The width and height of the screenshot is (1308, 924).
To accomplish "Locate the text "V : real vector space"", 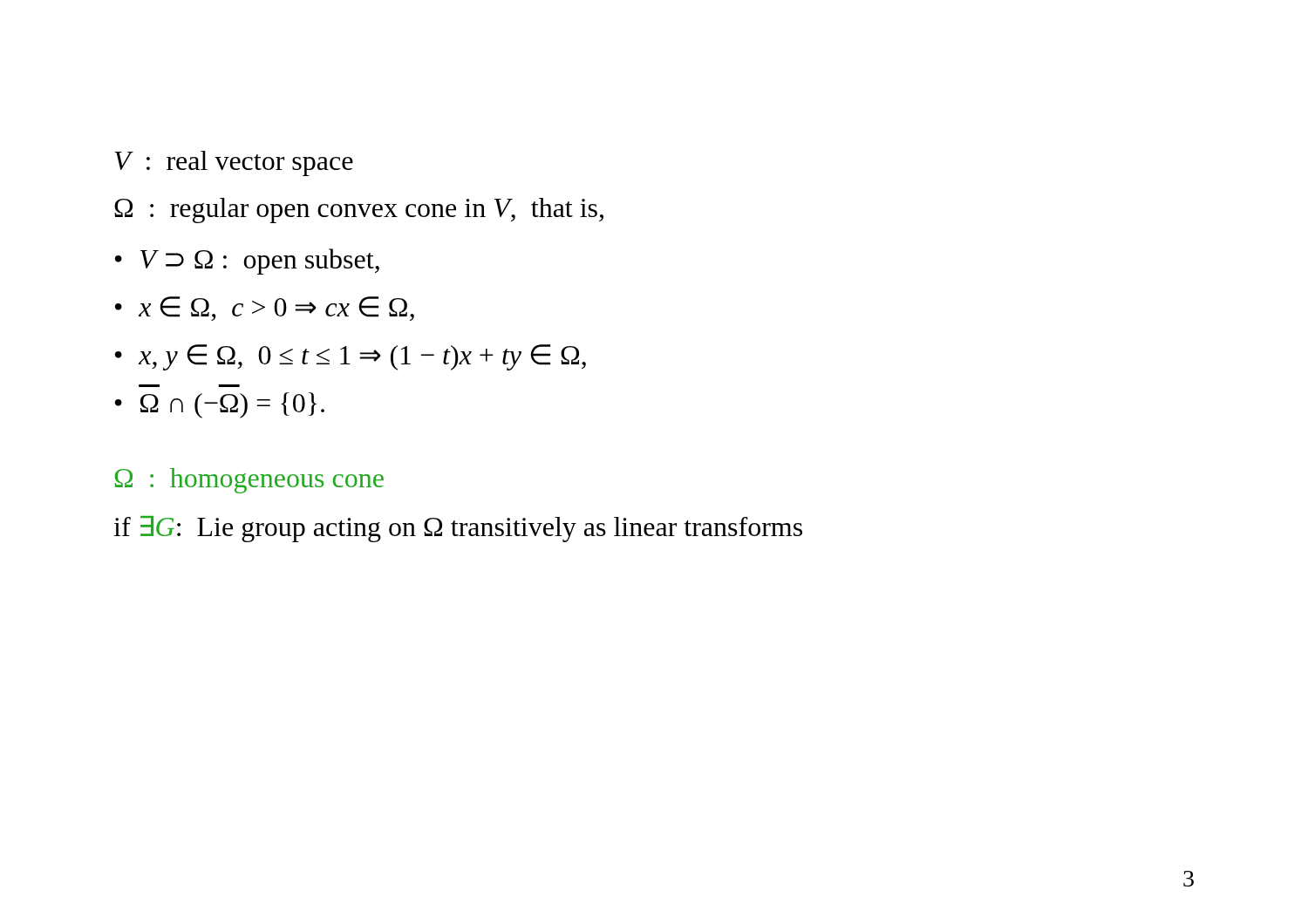I will [x=233, y=160].
